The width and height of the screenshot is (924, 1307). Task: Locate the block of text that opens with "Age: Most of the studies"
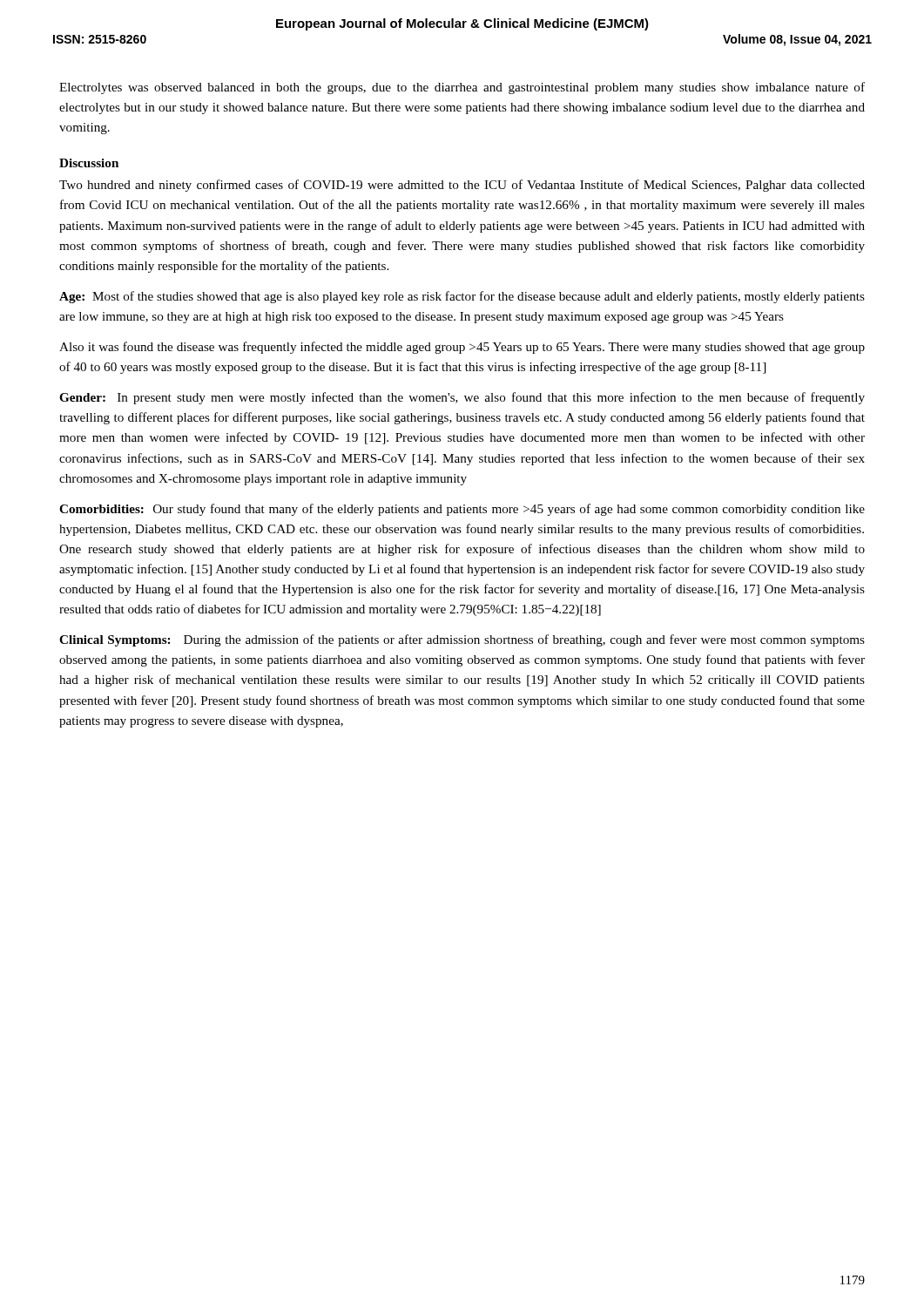pos(462,306)
